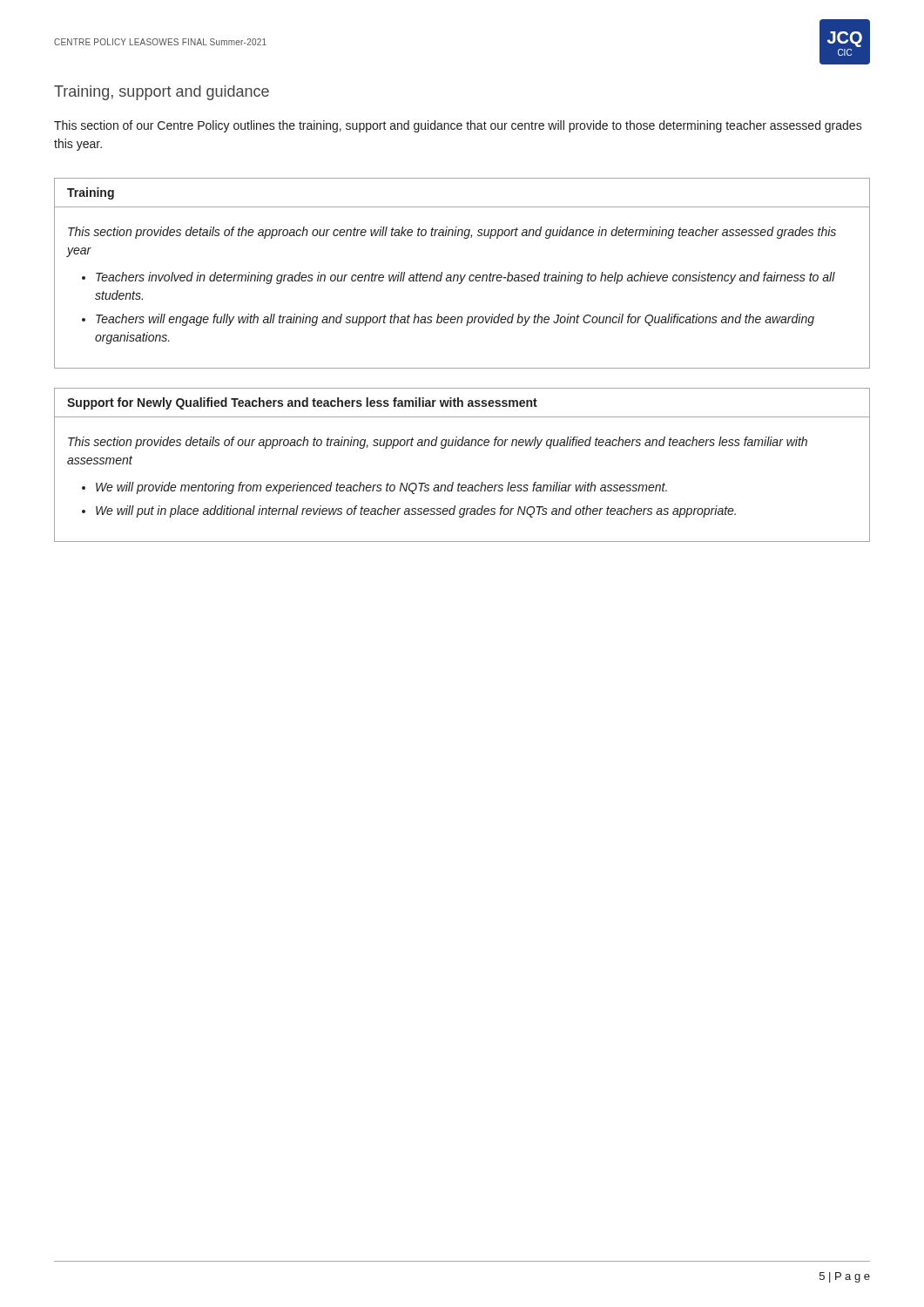
Task: Select the table that reads "Support for Newly Qualified Teachers"
Action: pos(462,465)
